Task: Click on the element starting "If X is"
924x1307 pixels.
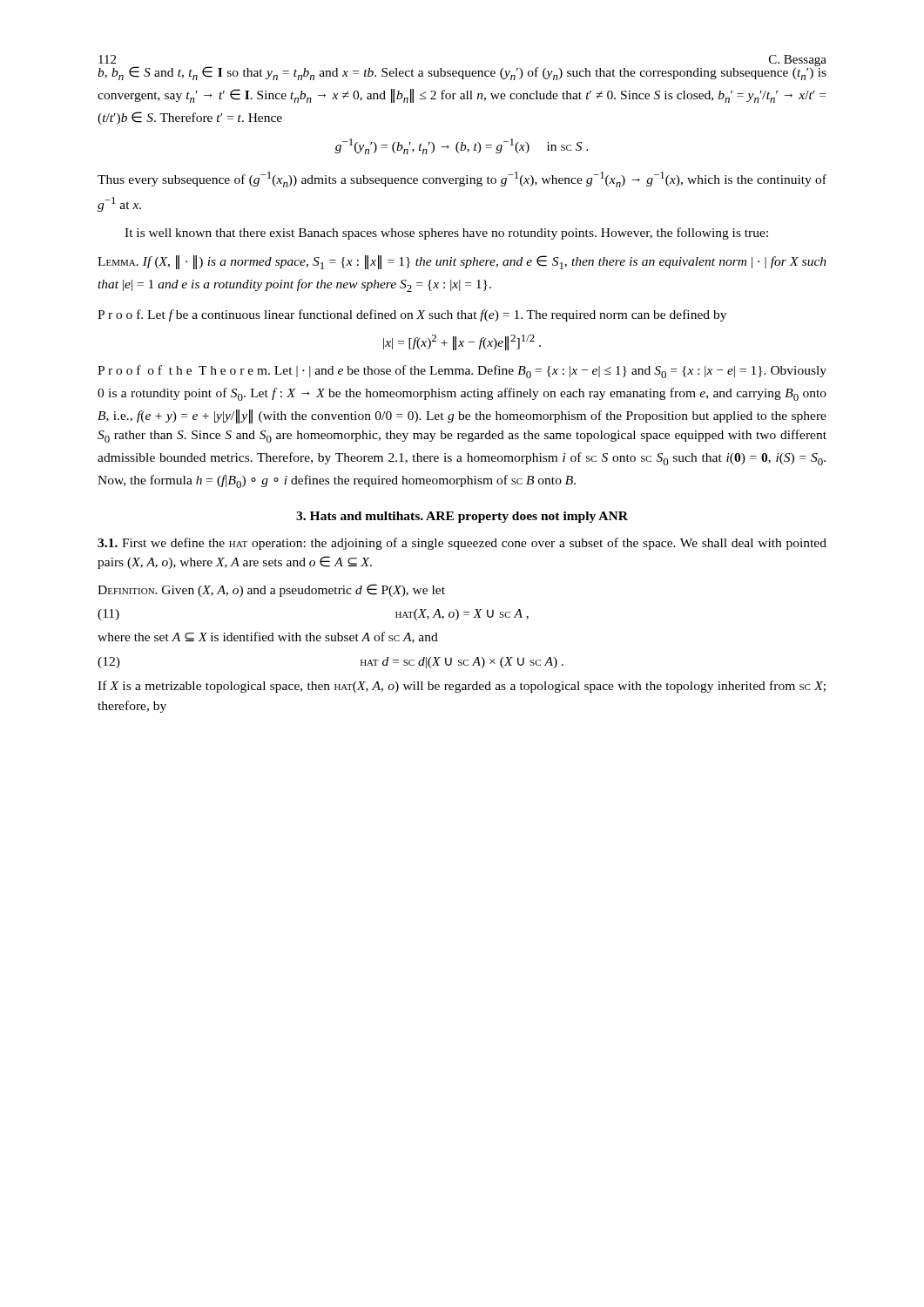Action: [462, 696]
